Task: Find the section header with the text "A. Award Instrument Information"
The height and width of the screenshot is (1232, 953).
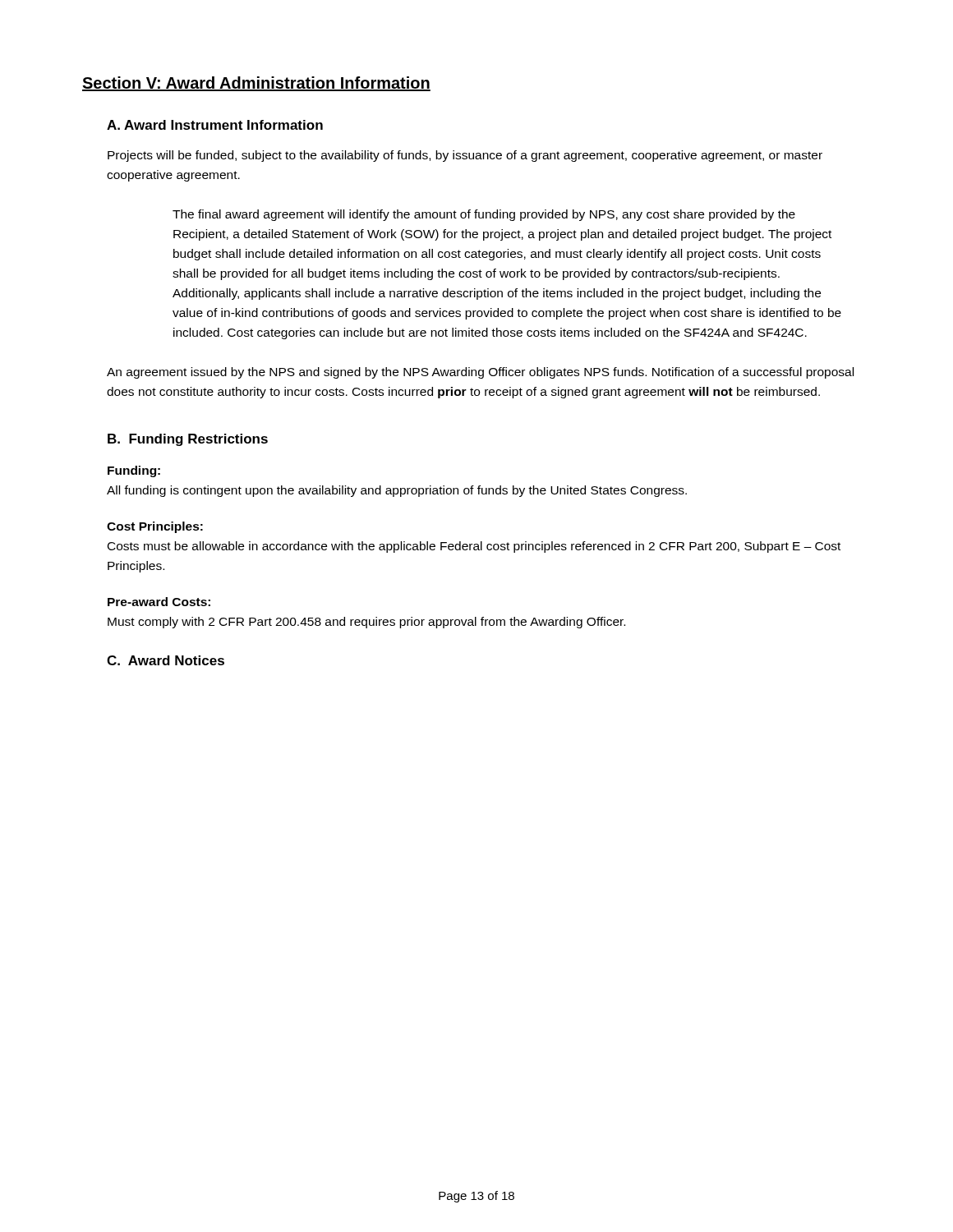Action: pos(215,125)
